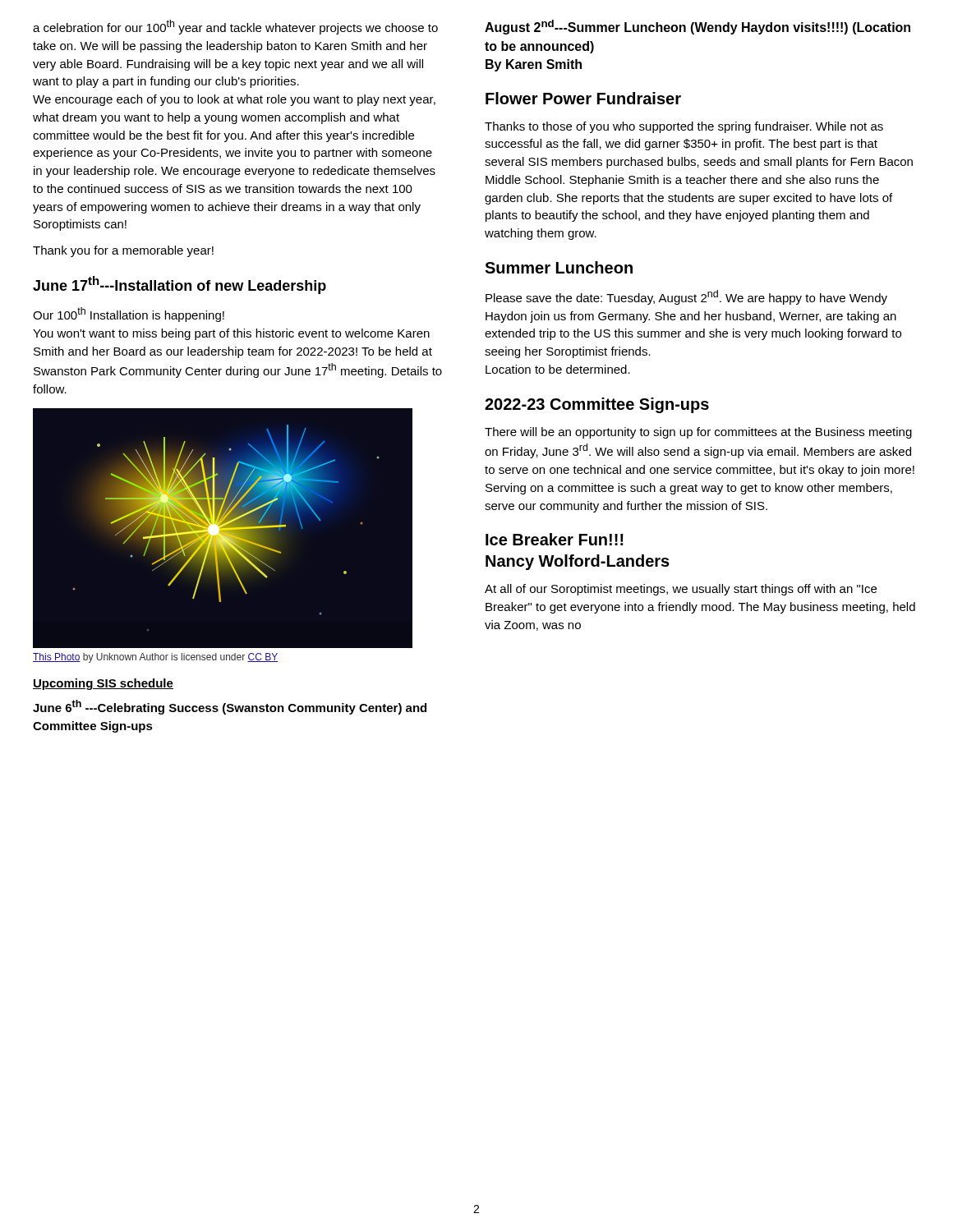
Task: Locate the section header that opens with "August 2nd---Summer Luncheon (Wendy Haydon"
Action: coord(697,27)
